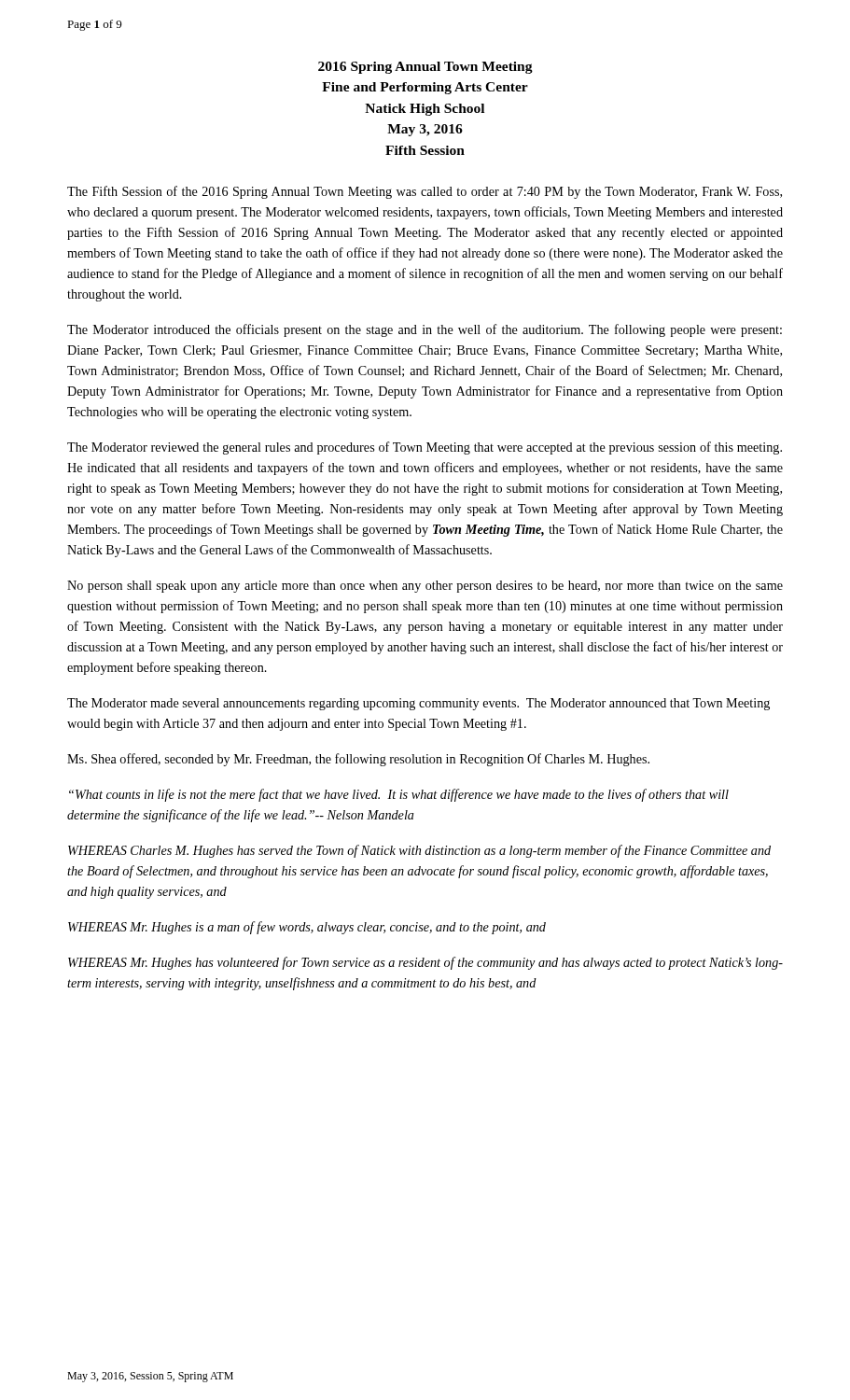Locate the element starting "No person shall speak"

pyautogui.click(x=425, y=627)
